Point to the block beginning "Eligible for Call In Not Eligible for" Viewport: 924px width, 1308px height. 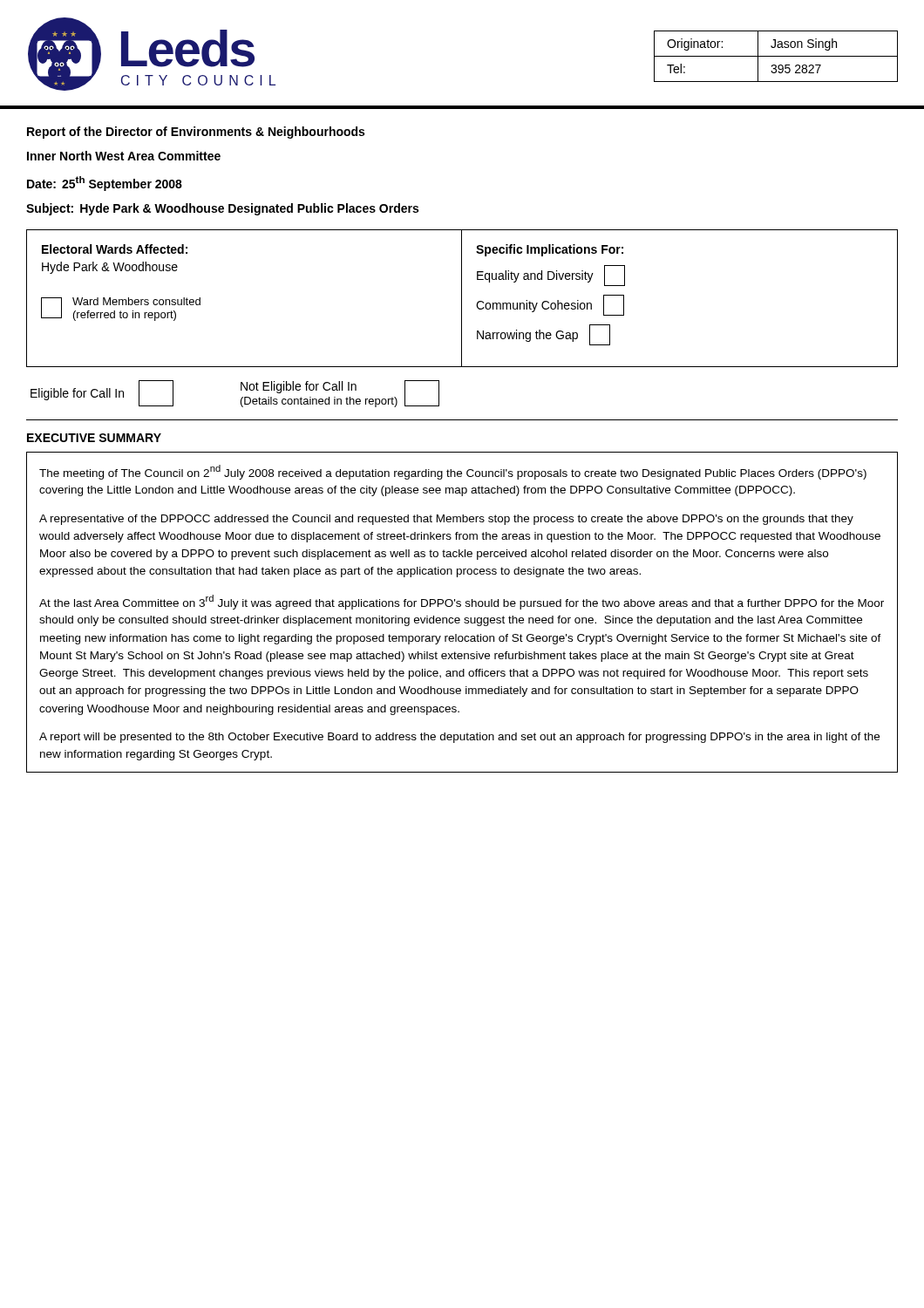pyautogui.click(x=235, y=393)
